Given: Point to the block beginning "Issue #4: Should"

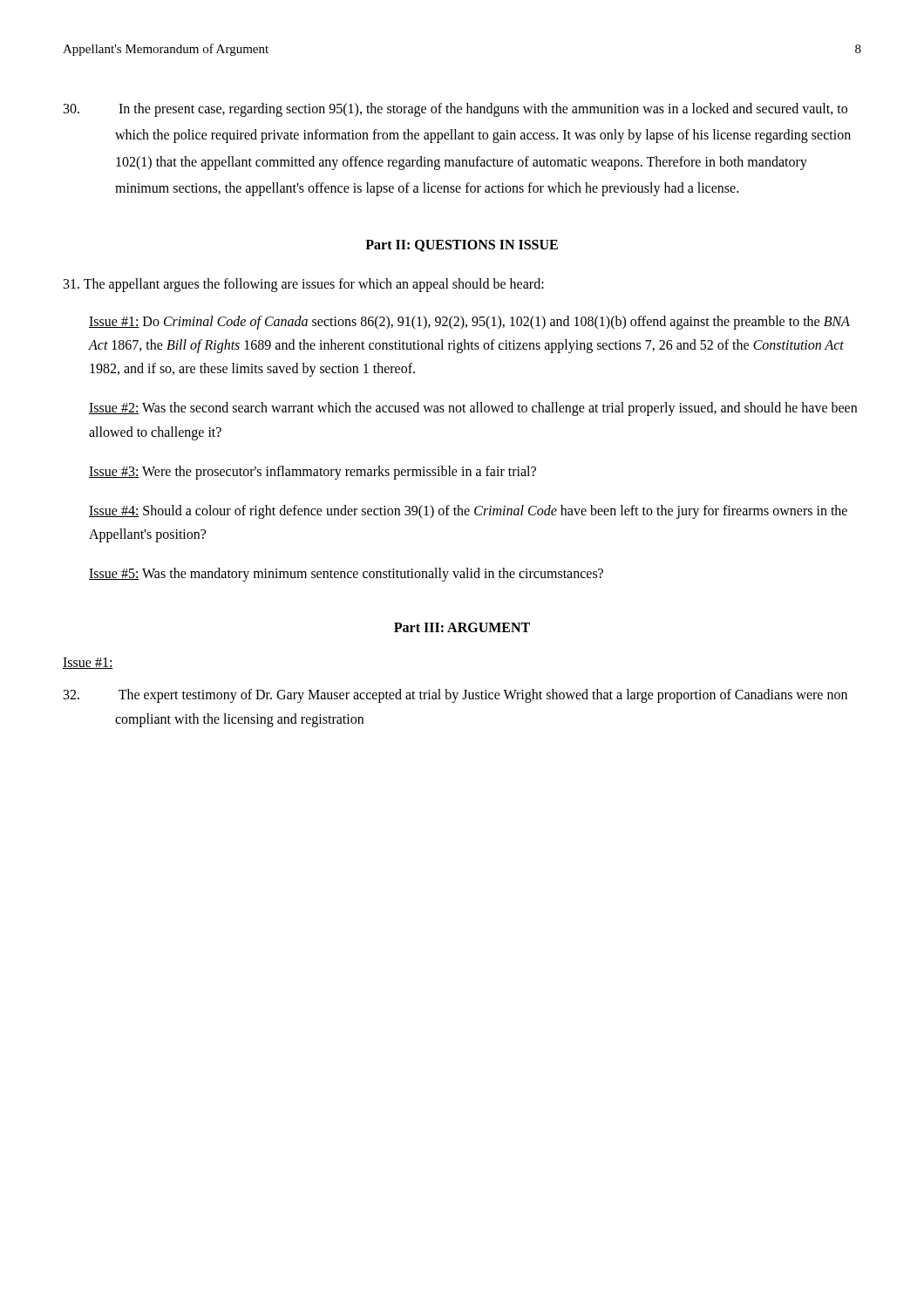Looking at the screenshot, I should tap(468, 522).
